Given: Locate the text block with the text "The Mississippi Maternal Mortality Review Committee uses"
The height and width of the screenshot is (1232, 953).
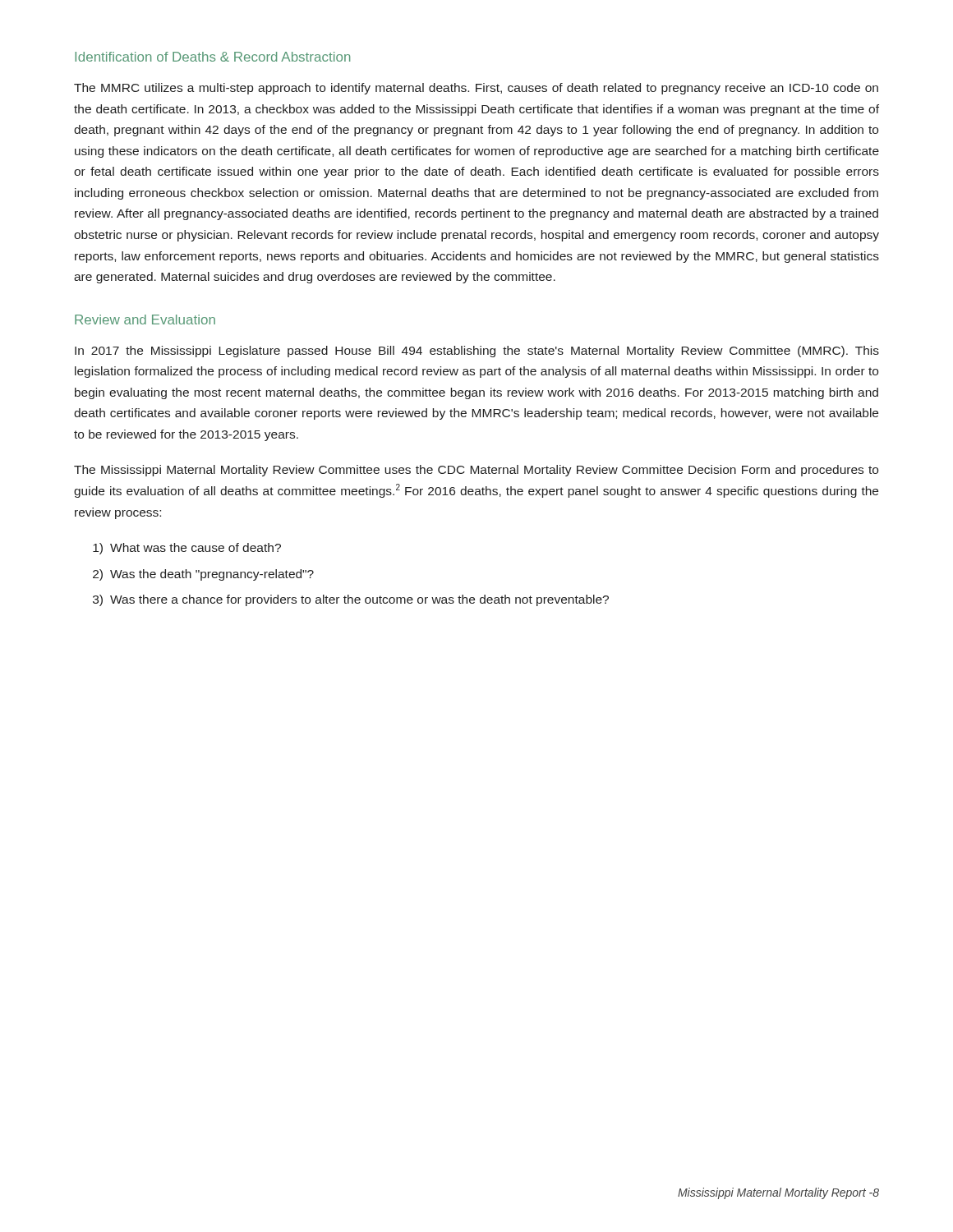Looking at the screenshot, I should (x=476, y=491).
